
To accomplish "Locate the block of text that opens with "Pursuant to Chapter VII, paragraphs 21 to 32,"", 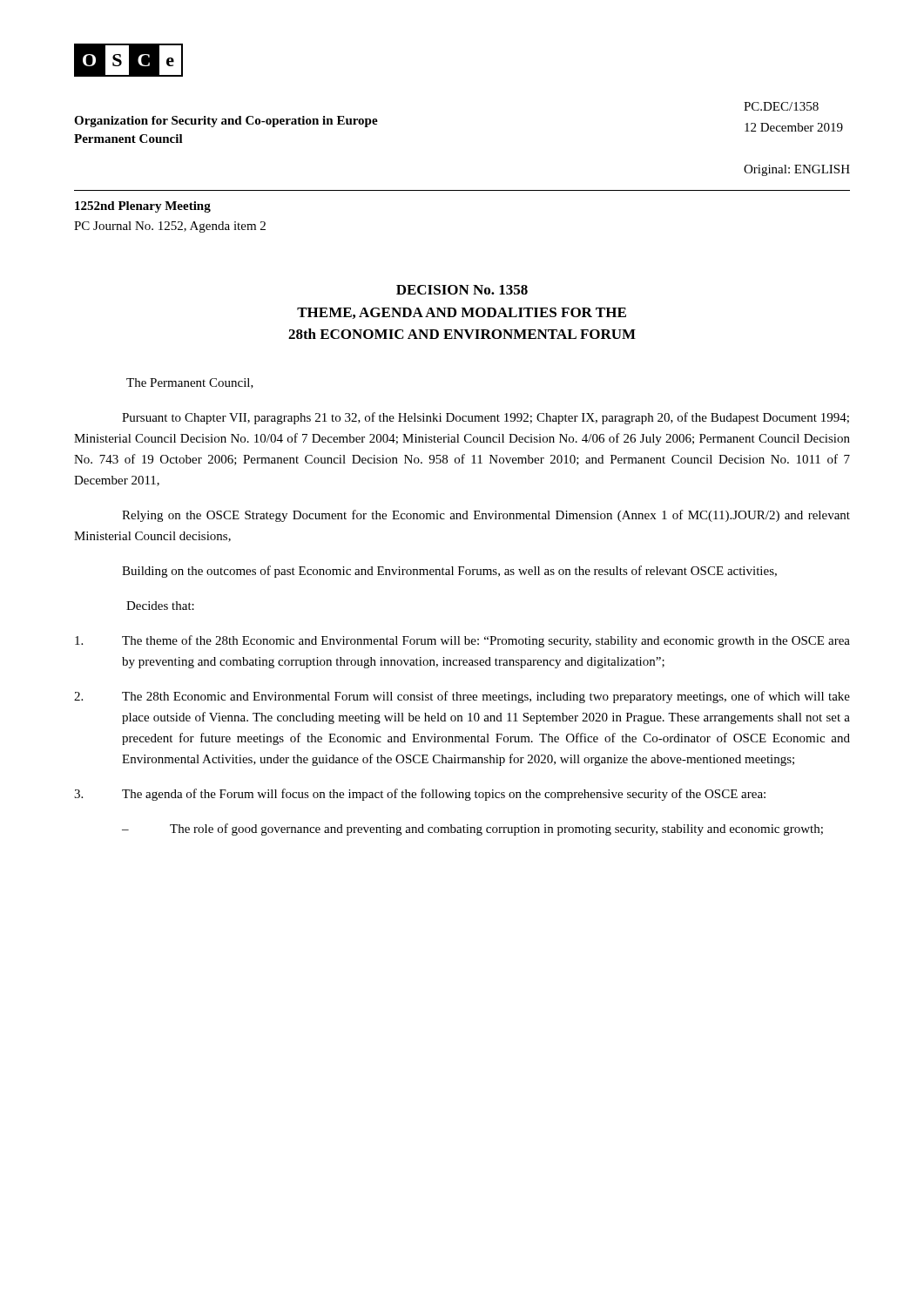I will point(462,448).
